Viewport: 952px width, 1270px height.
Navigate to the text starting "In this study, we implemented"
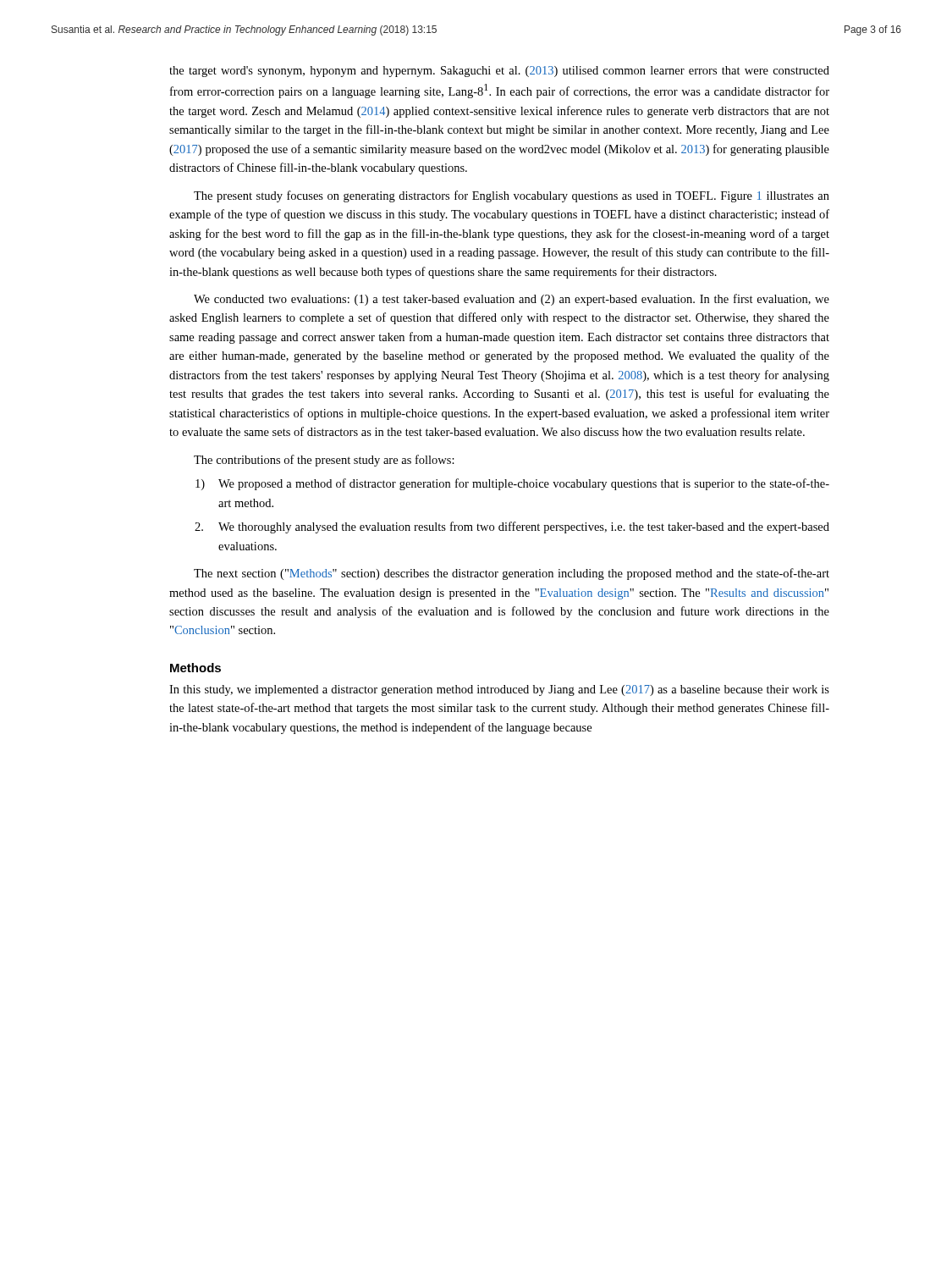(x=499, y=708)
